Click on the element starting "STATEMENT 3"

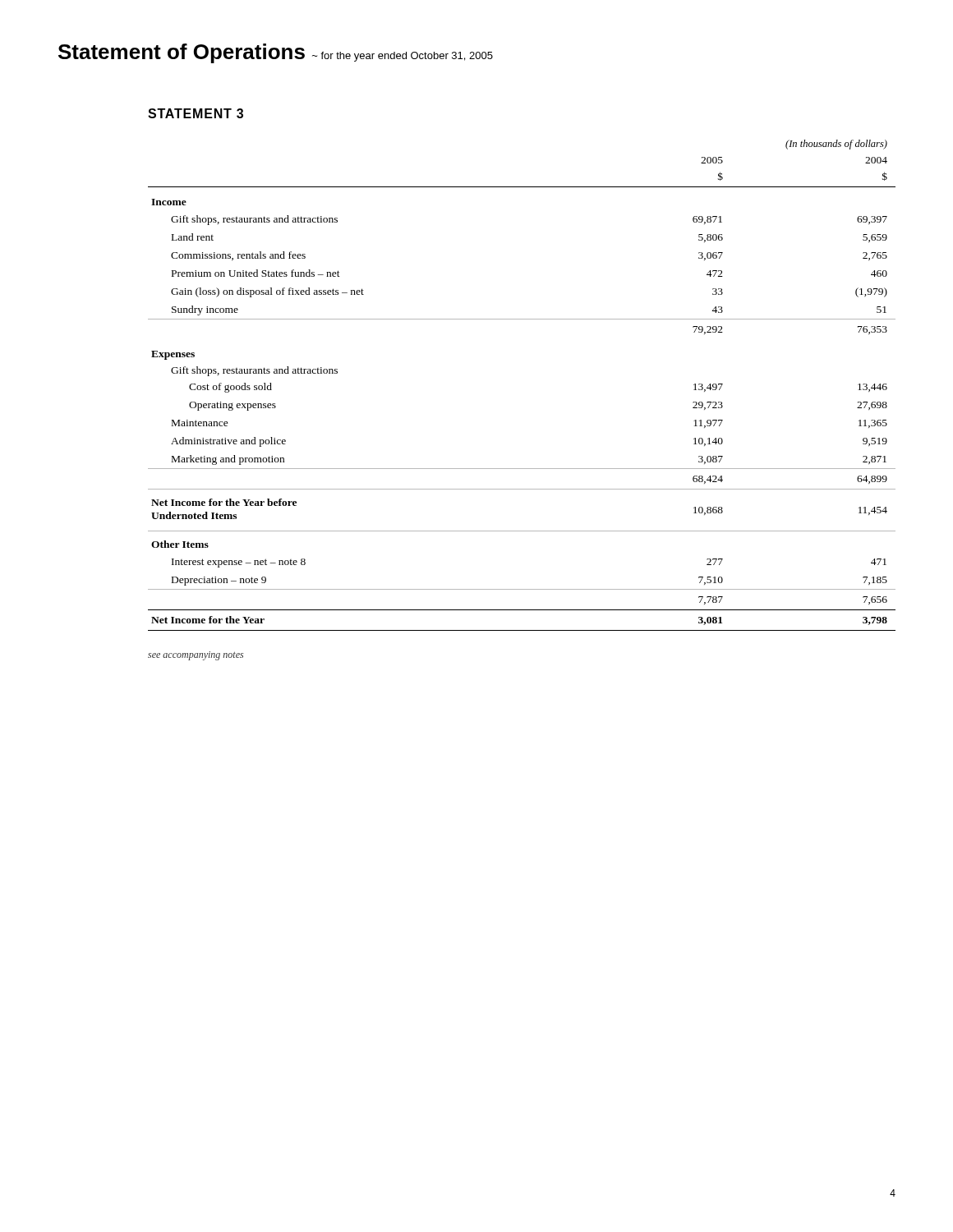(x=196, y=114)
